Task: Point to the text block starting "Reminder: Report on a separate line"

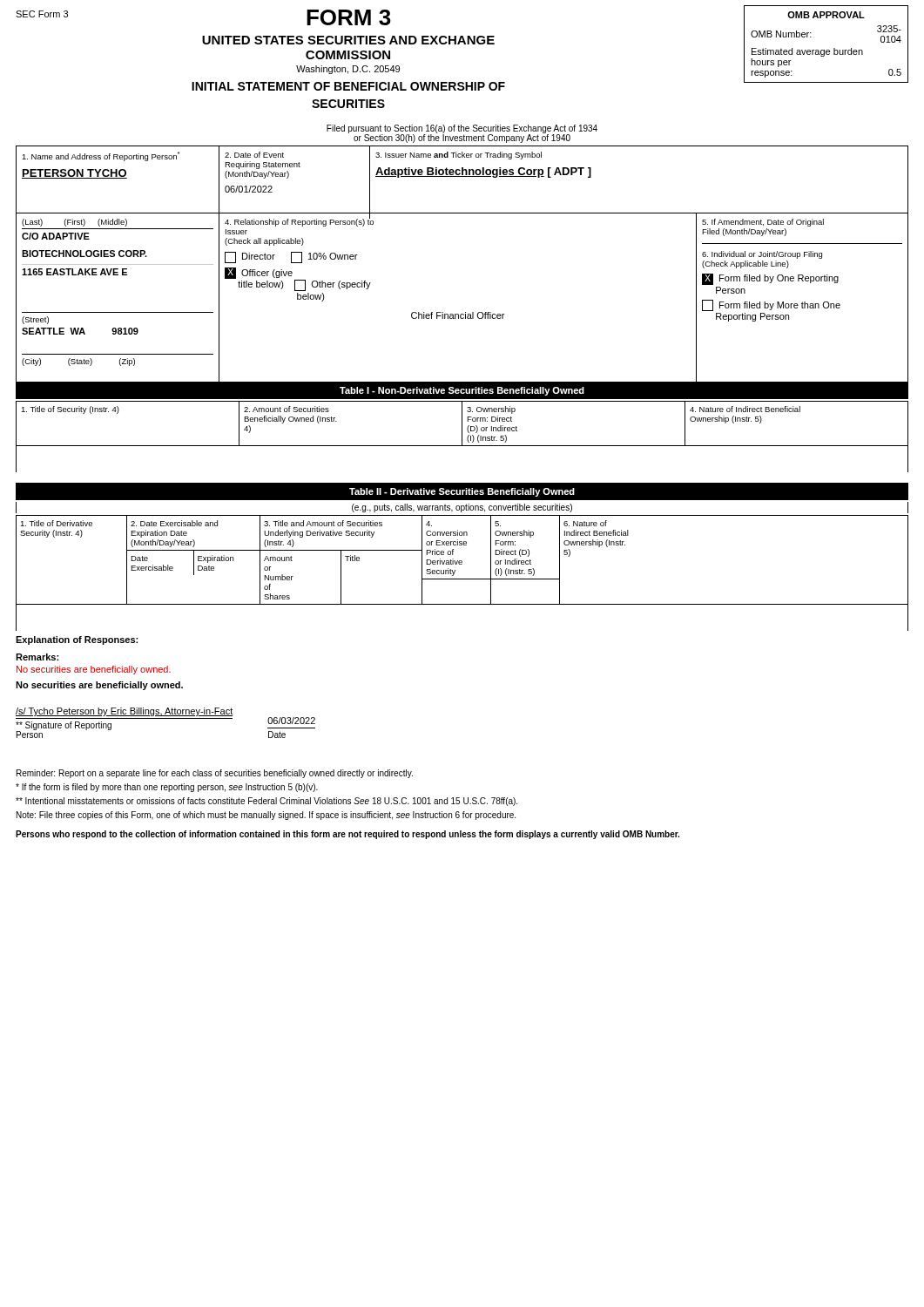Action: (x=215, y=773)
